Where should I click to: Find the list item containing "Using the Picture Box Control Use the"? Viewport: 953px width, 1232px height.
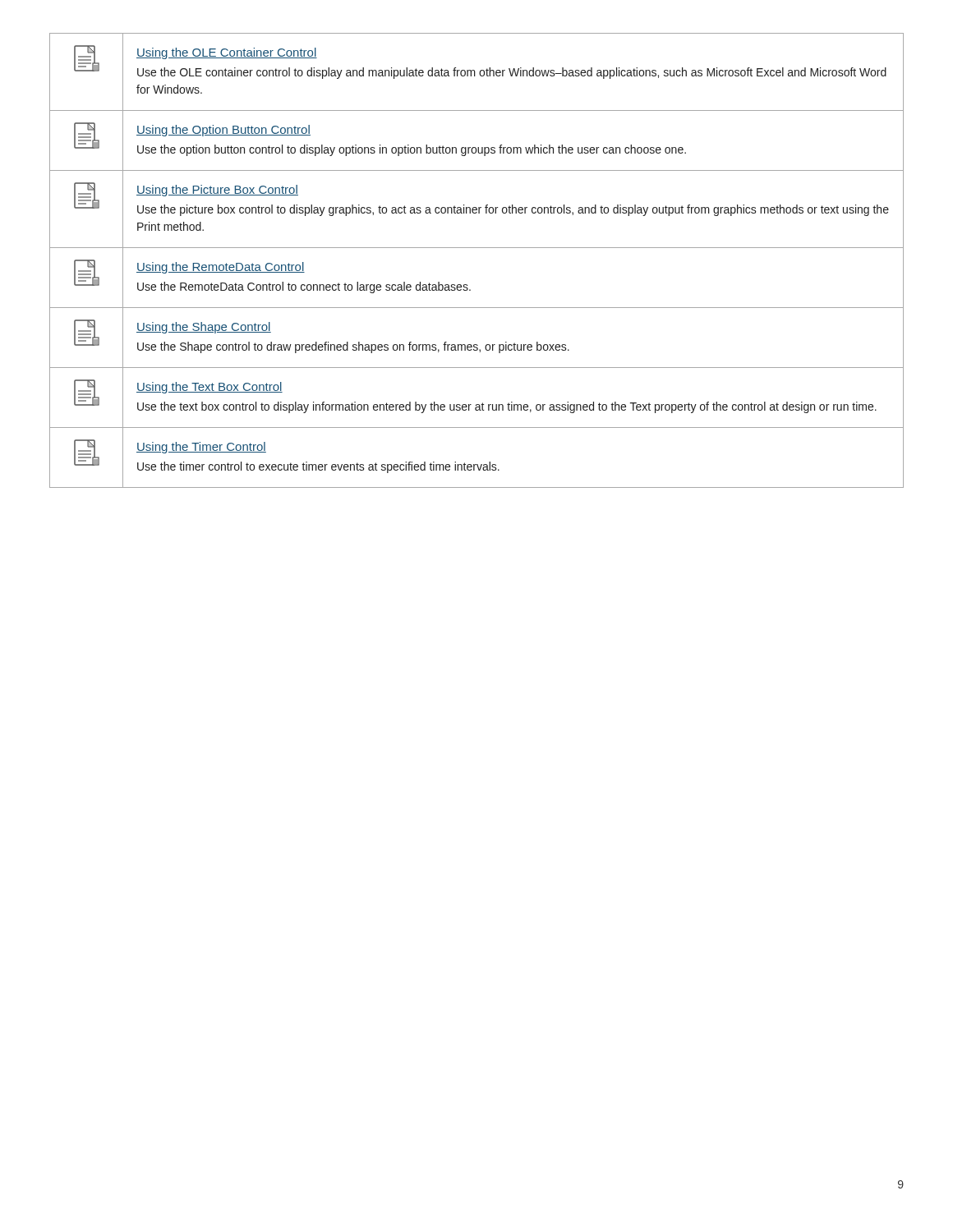point(513,208)
